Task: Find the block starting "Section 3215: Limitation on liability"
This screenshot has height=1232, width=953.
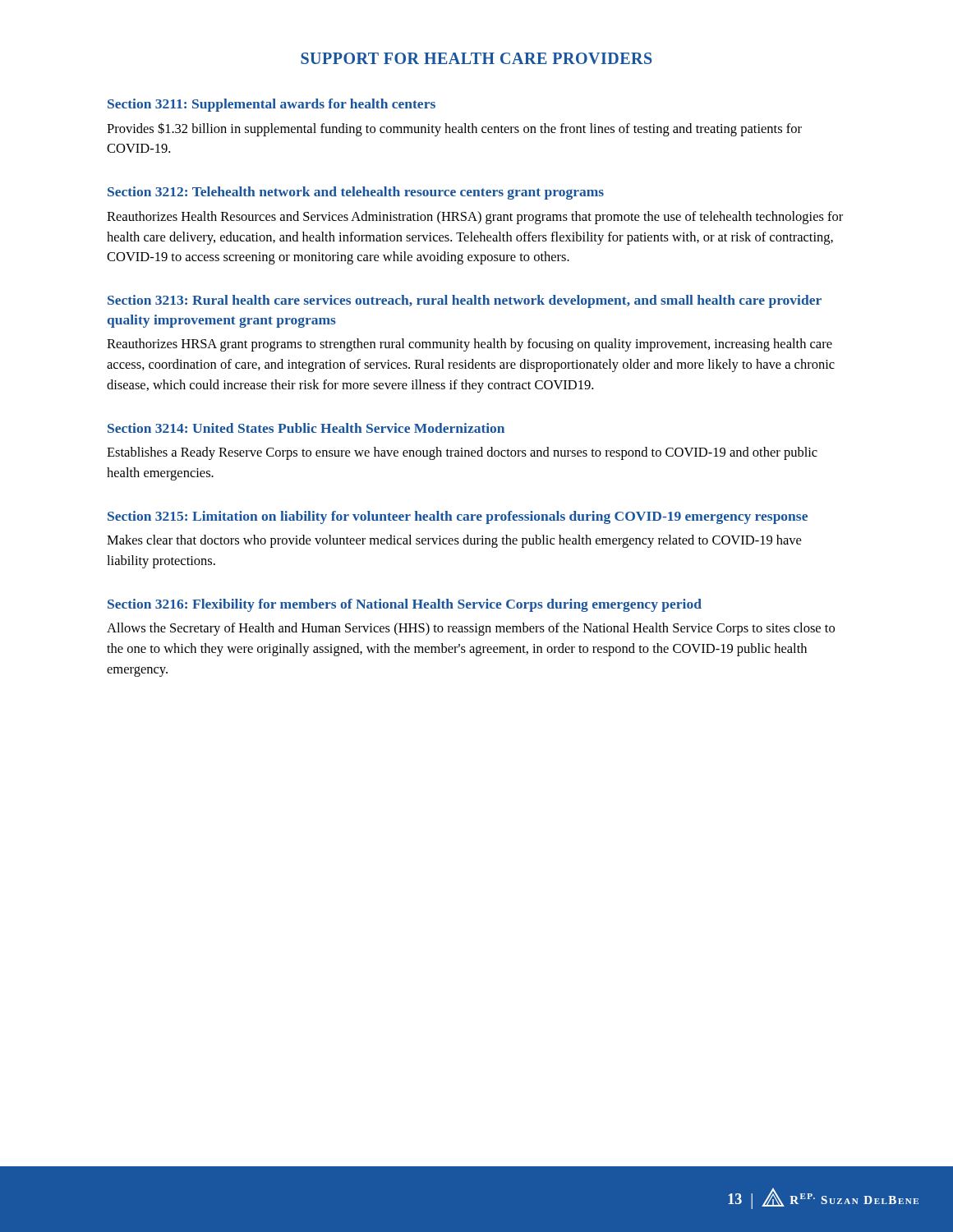Action: (x=457, y=516)
